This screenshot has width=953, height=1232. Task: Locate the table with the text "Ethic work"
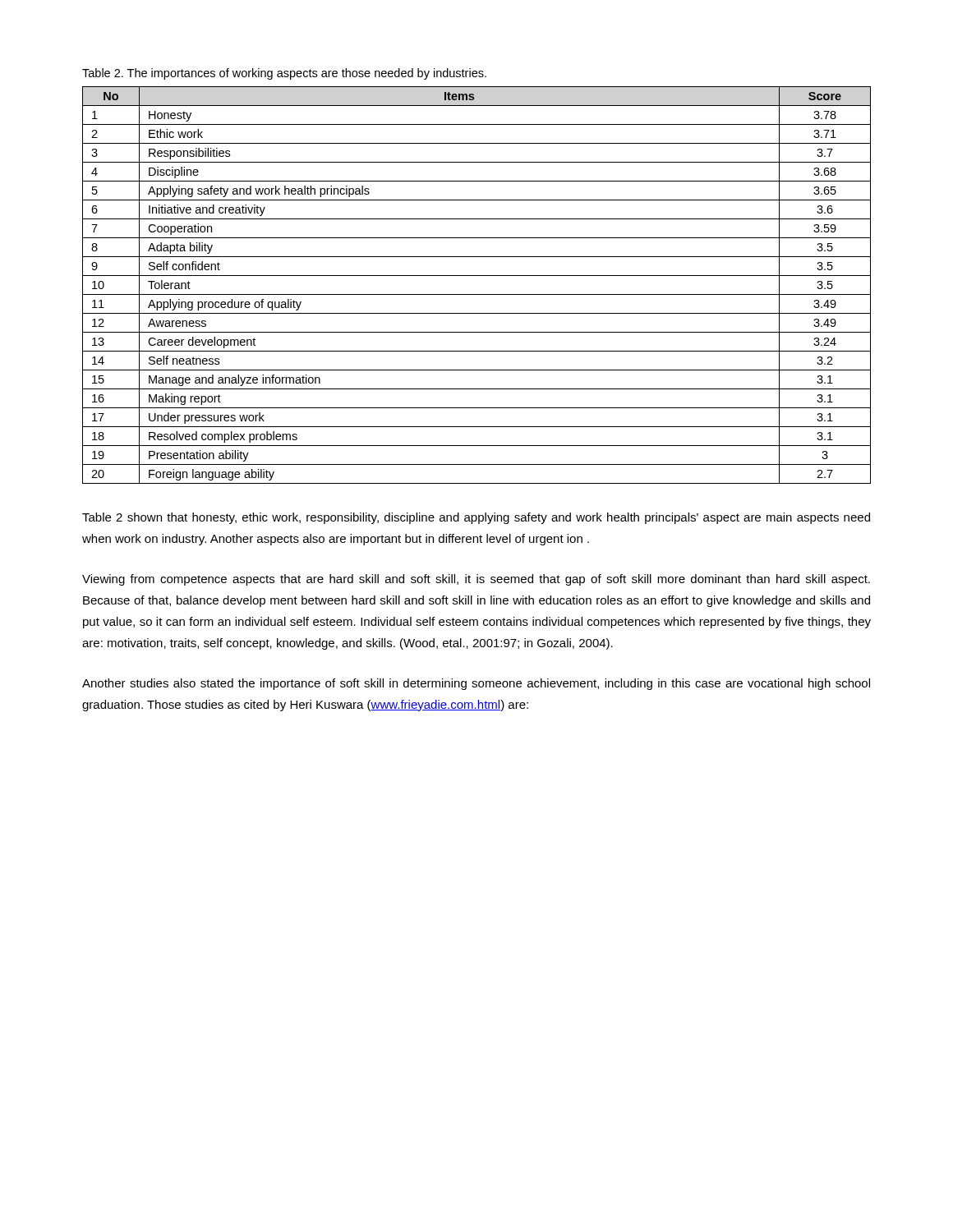(476, 285)
